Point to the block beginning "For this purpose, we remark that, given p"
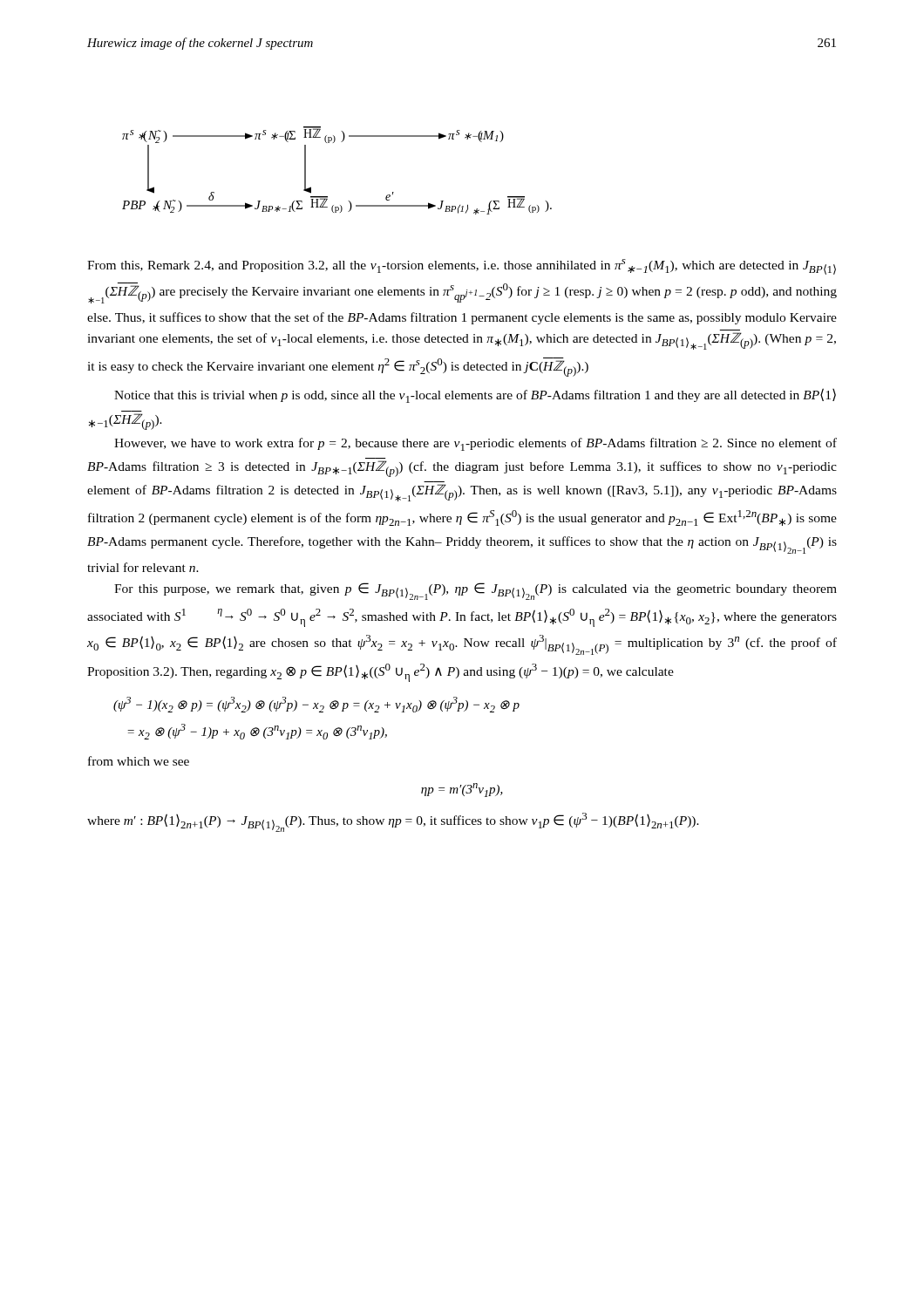Viewport: 924px width, 1308px height. [x=462, y=631]
